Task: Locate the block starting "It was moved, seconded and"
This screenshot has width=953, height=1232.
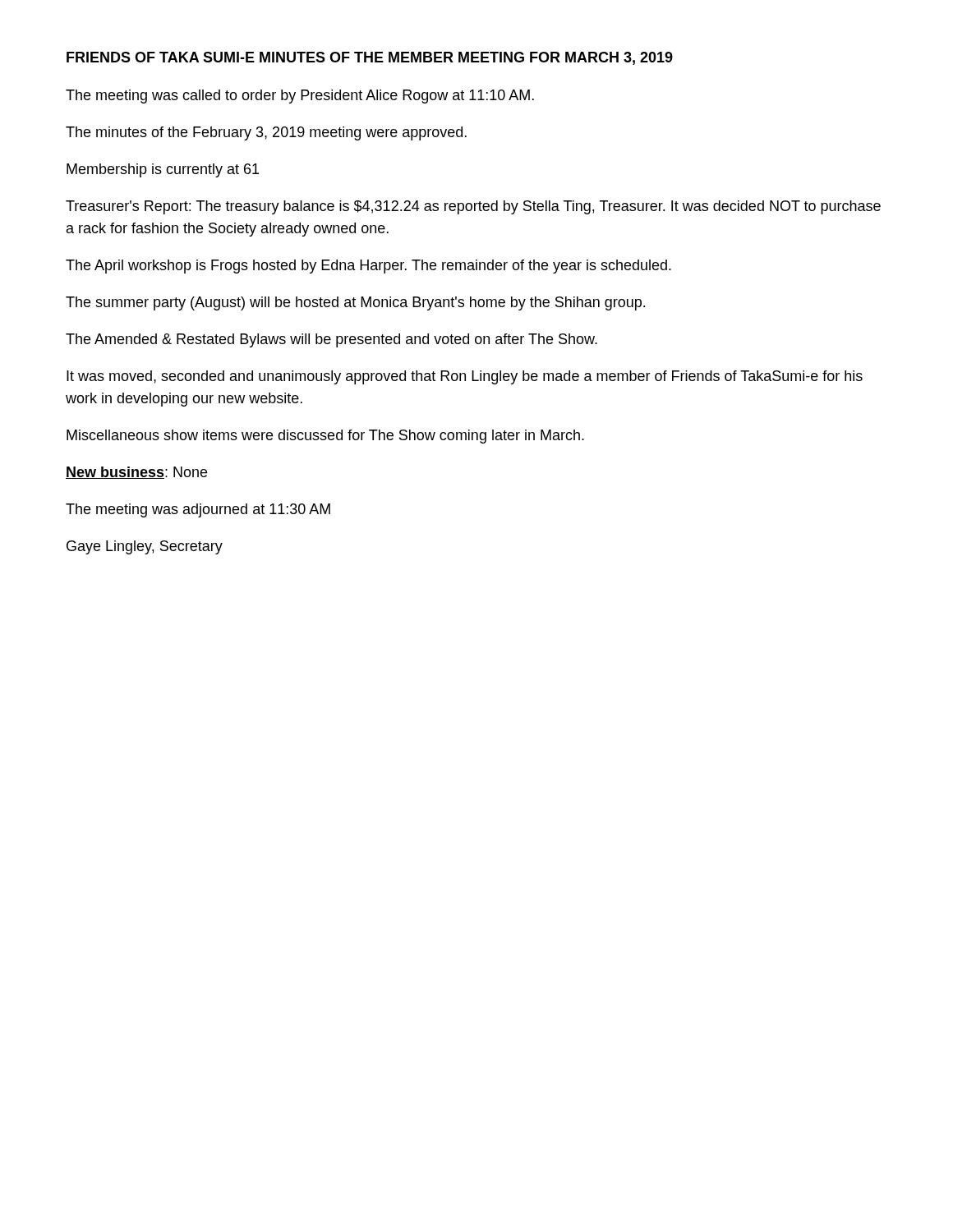Action: click(x=464, y=387)
